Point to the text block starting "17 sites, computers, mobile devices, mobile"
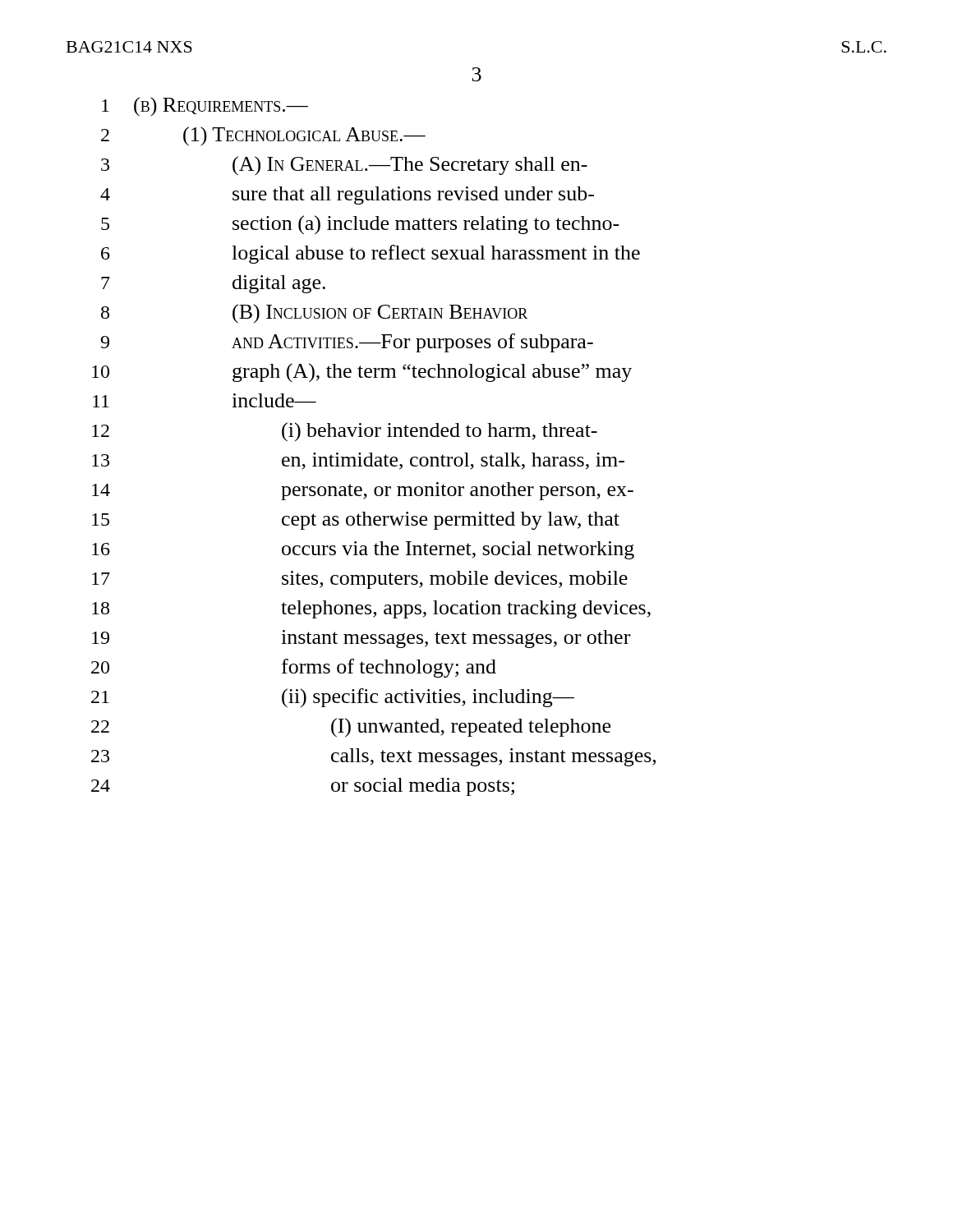The image size is (953, 1232). 476,578
